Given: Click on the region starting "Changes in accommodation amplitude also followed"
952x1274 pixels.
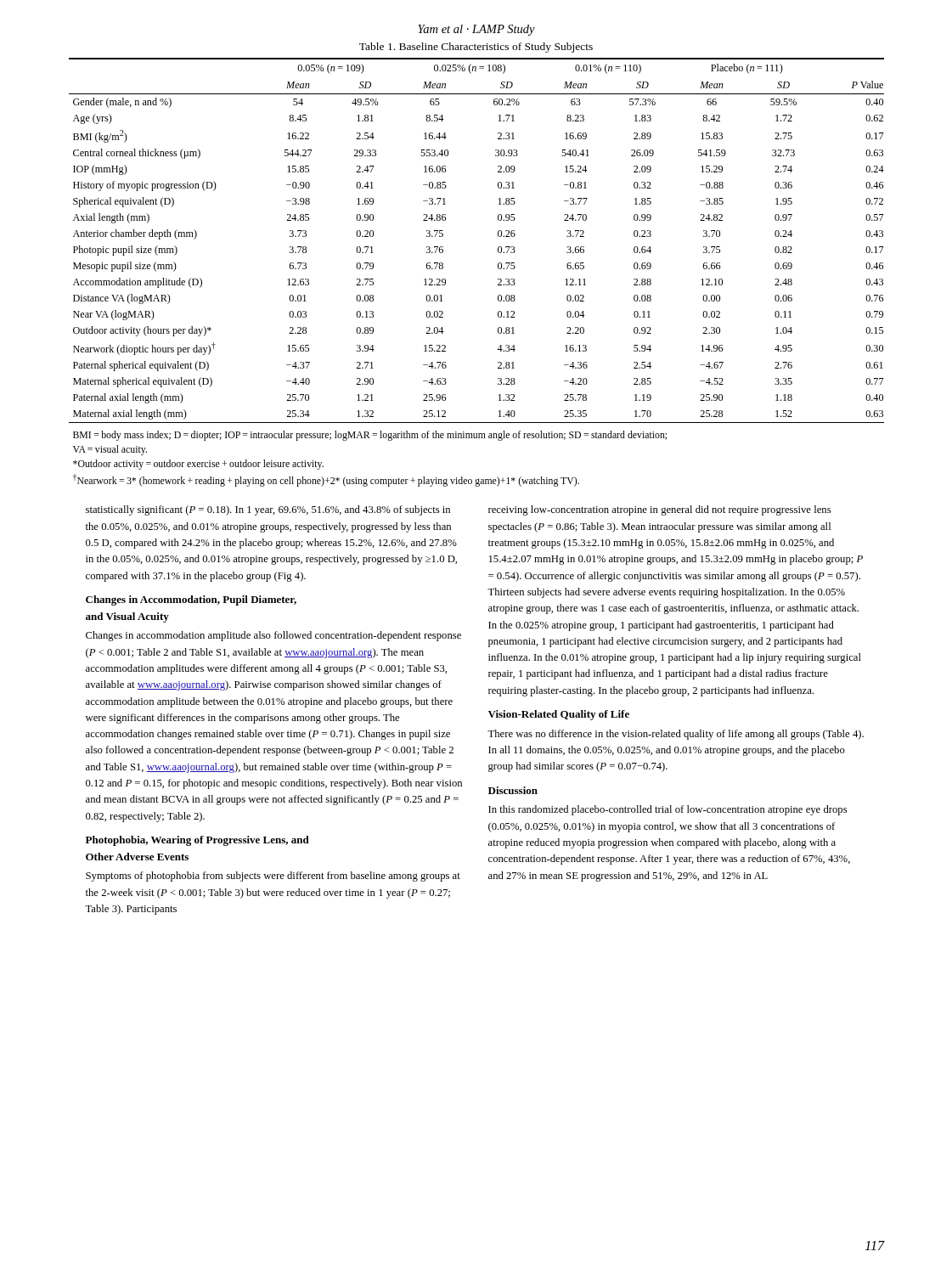Looking at the screenshot, I should (275, 726).
